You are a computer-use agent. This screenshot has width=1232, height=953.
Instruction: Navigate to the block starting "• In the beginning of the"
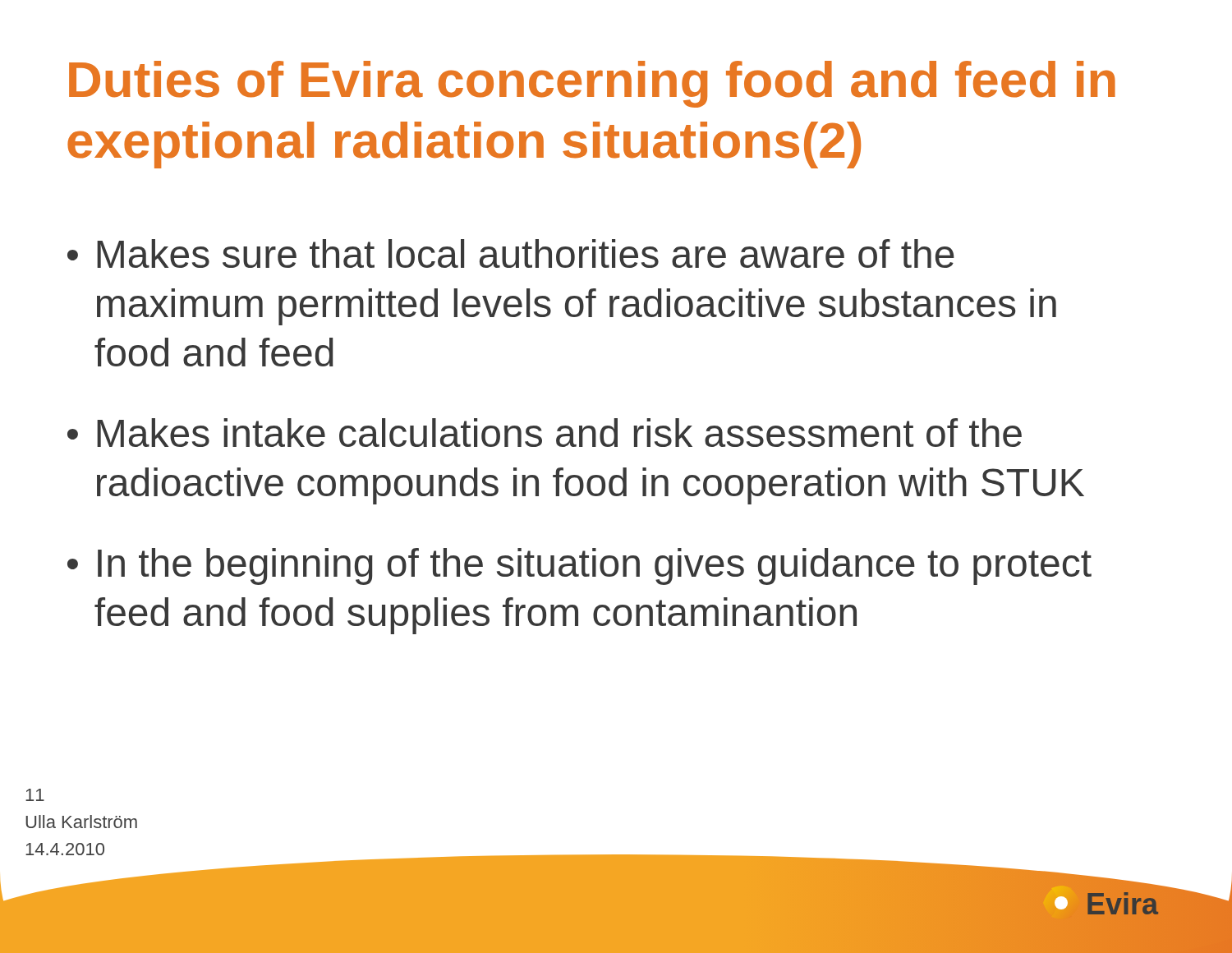tap(600, 588)
